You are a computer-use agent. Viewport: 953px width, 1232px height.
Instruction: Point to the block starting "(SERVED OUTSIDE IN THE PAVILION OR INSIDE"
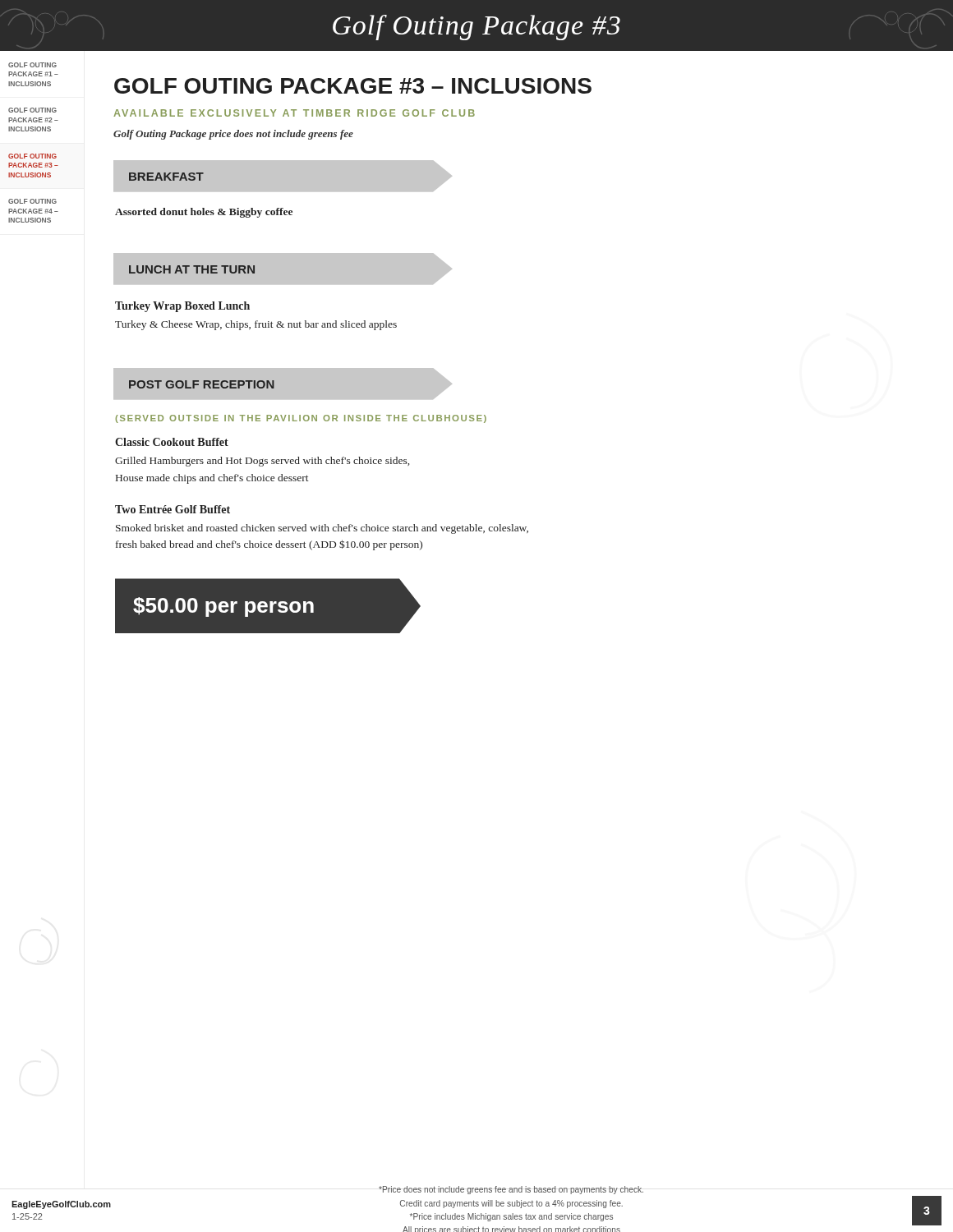click(x=301, y=418)
